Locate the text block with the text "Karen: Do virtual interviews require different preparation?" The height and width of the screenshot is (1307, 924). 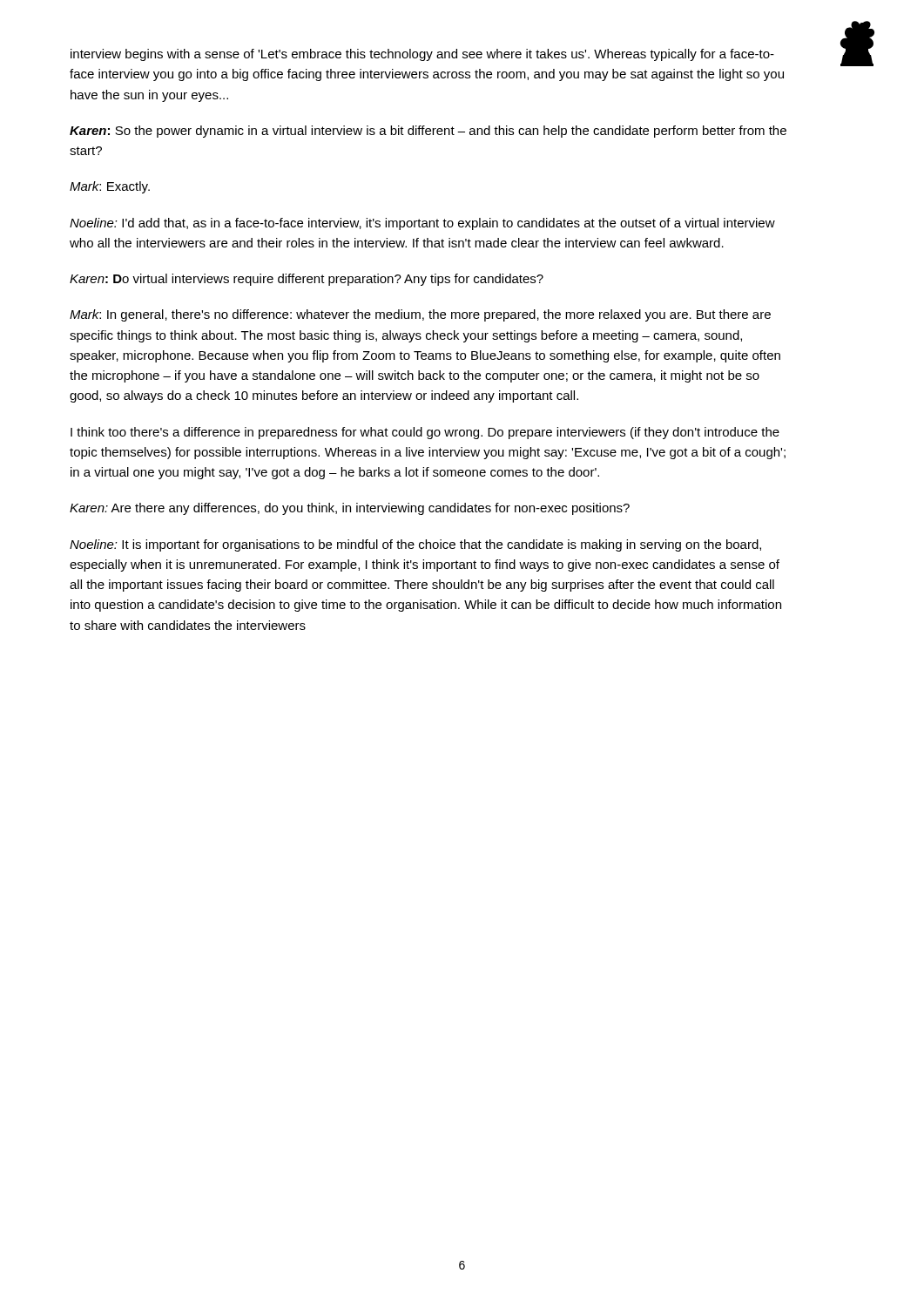pyautogui.click(x=431, y=278)
